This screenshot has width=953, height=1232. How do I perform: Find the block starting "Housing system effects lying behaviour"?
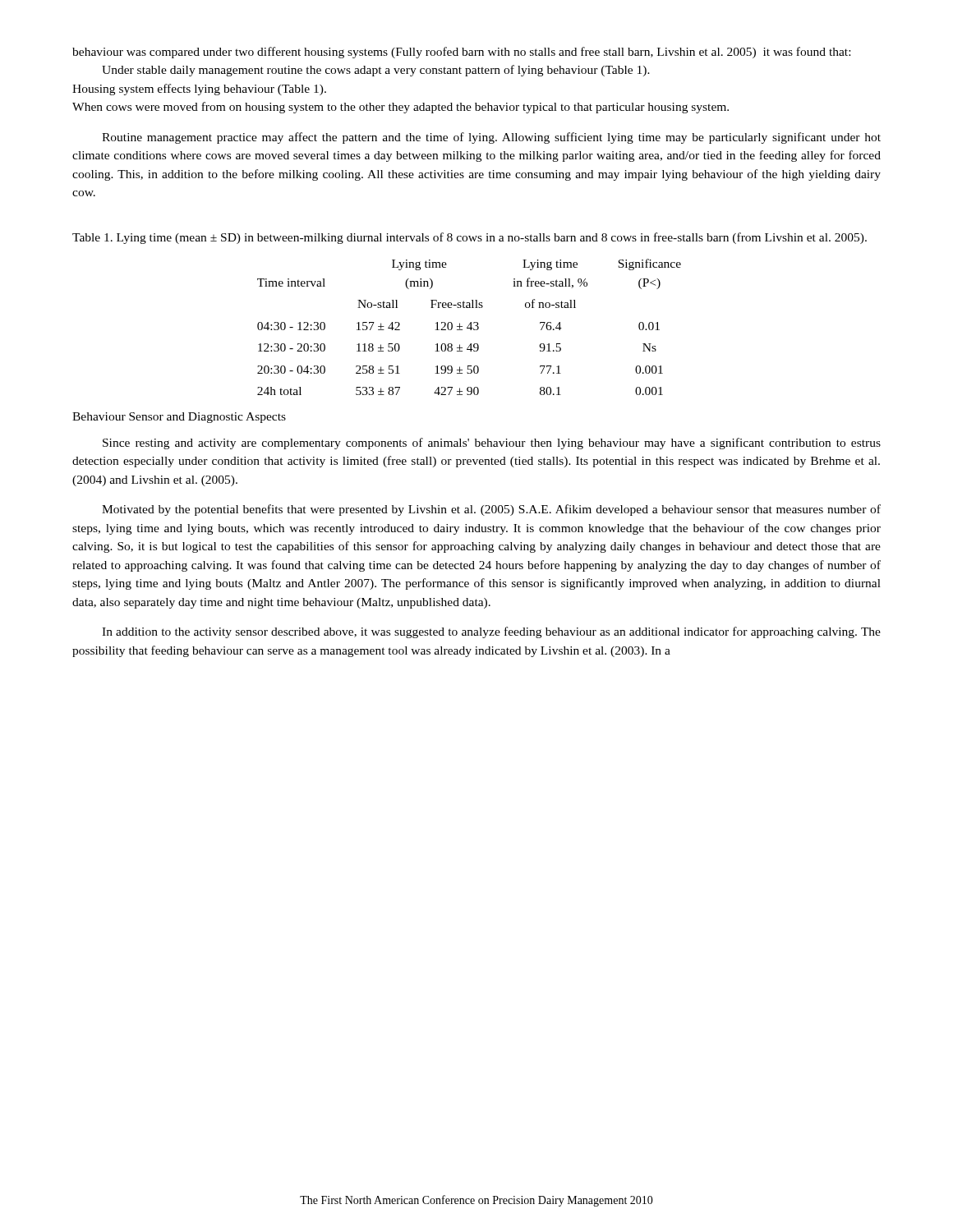(x=200, y=88)
